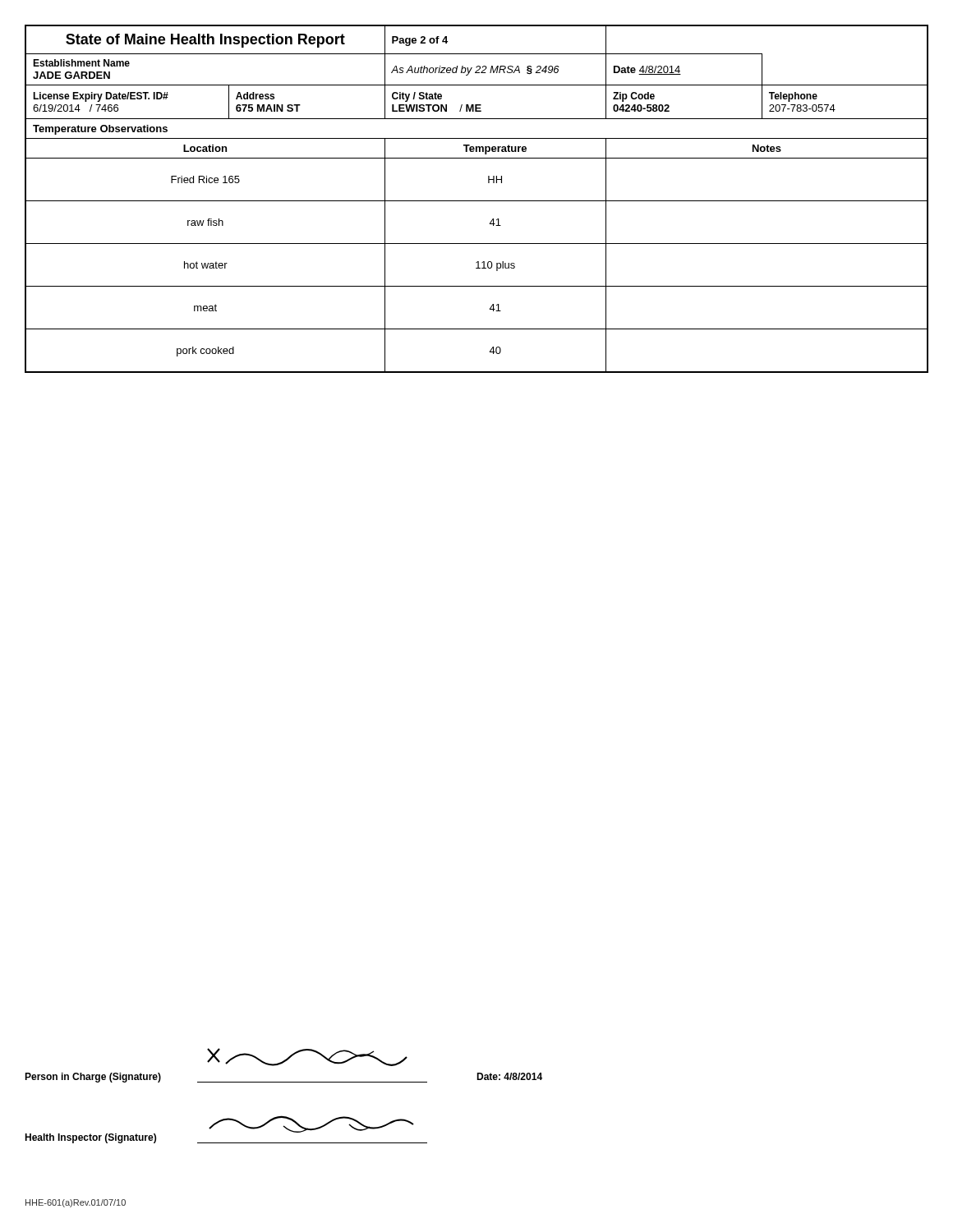Click on the illustration
The image size is (953, 1232).
point(476,1090)
